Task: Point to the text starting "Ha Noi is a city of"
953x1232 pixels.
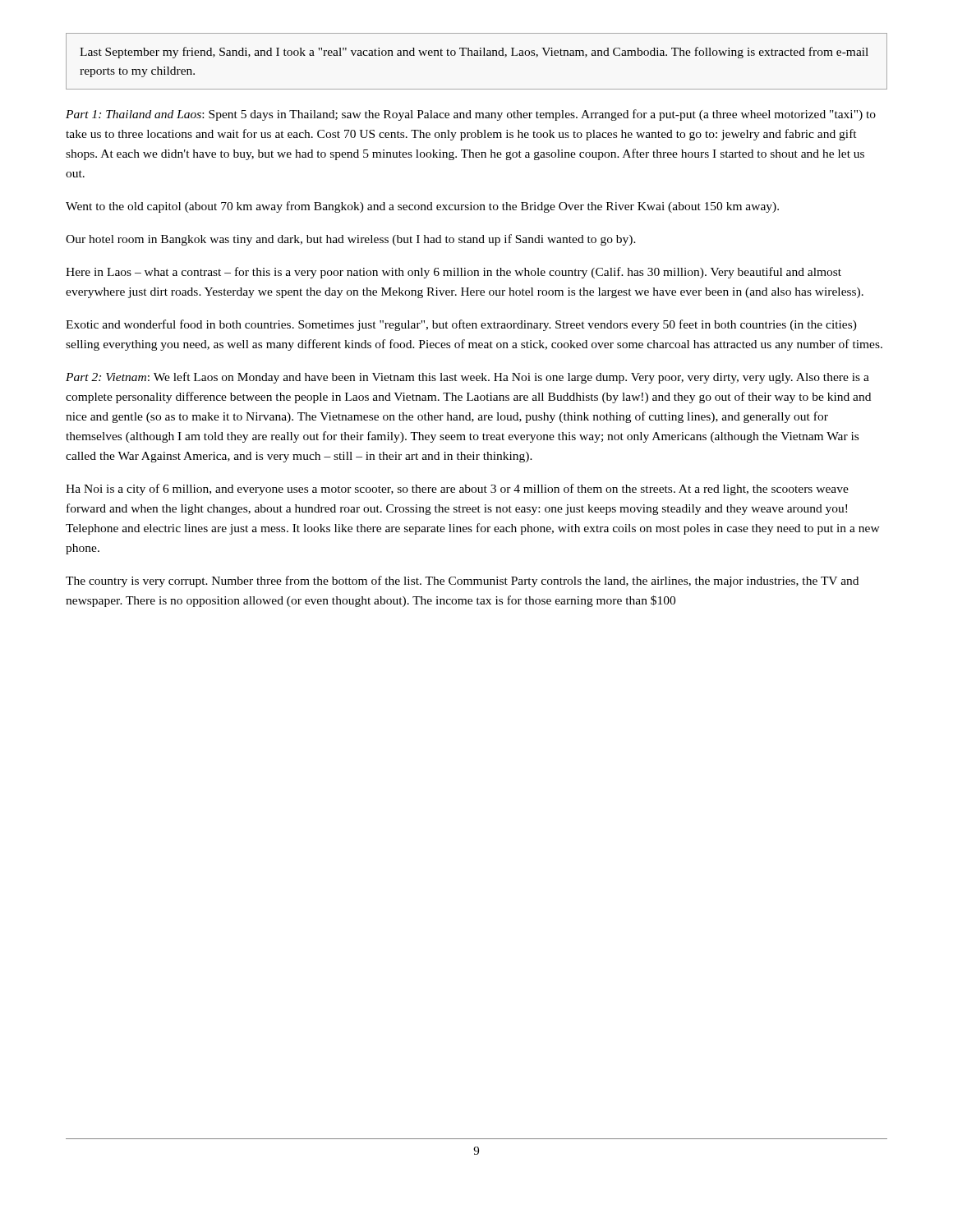Action: [x=473, y=518]
